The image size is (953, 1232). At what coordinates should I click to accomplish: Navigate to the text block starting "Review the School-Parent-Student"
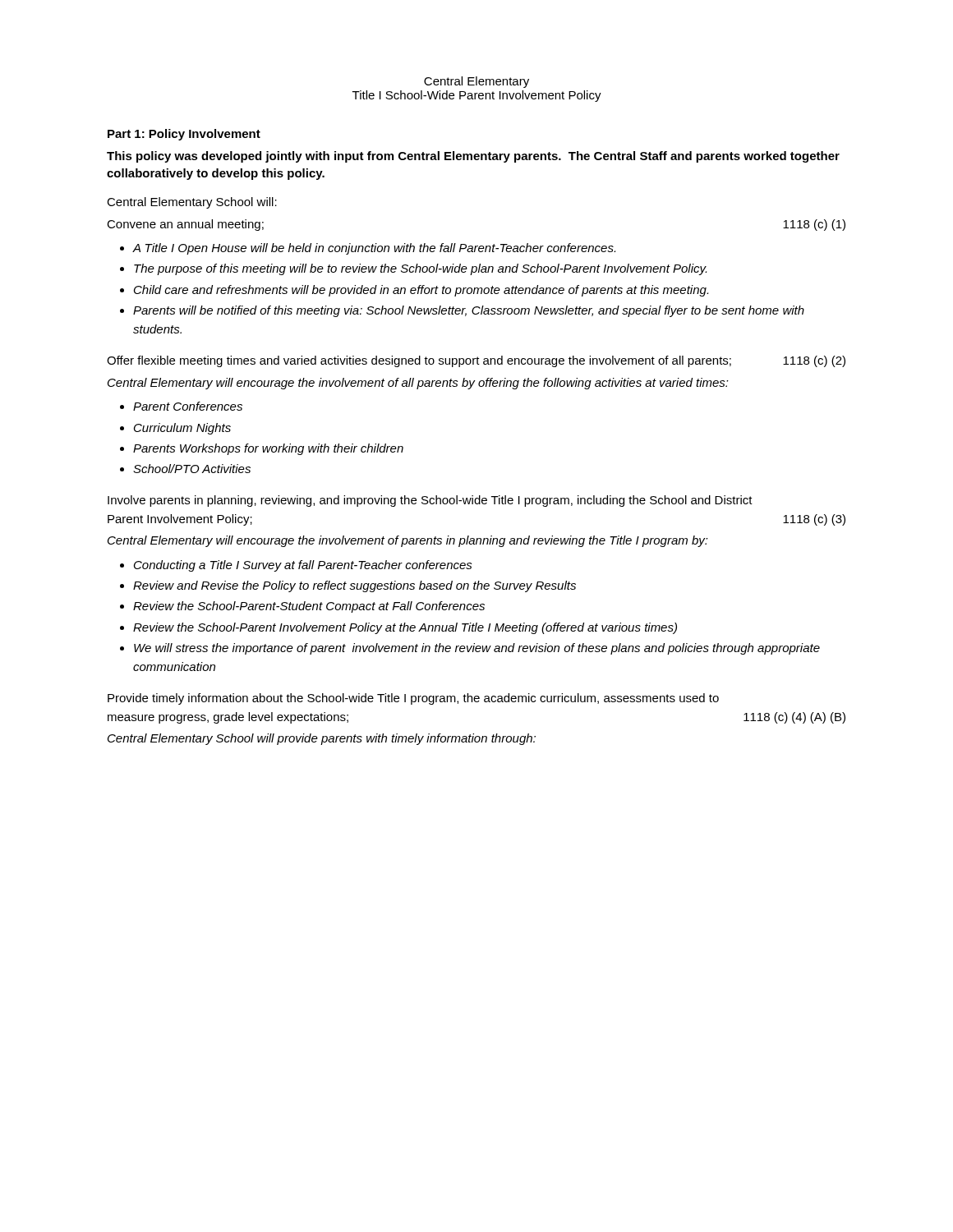pos(309,606)
